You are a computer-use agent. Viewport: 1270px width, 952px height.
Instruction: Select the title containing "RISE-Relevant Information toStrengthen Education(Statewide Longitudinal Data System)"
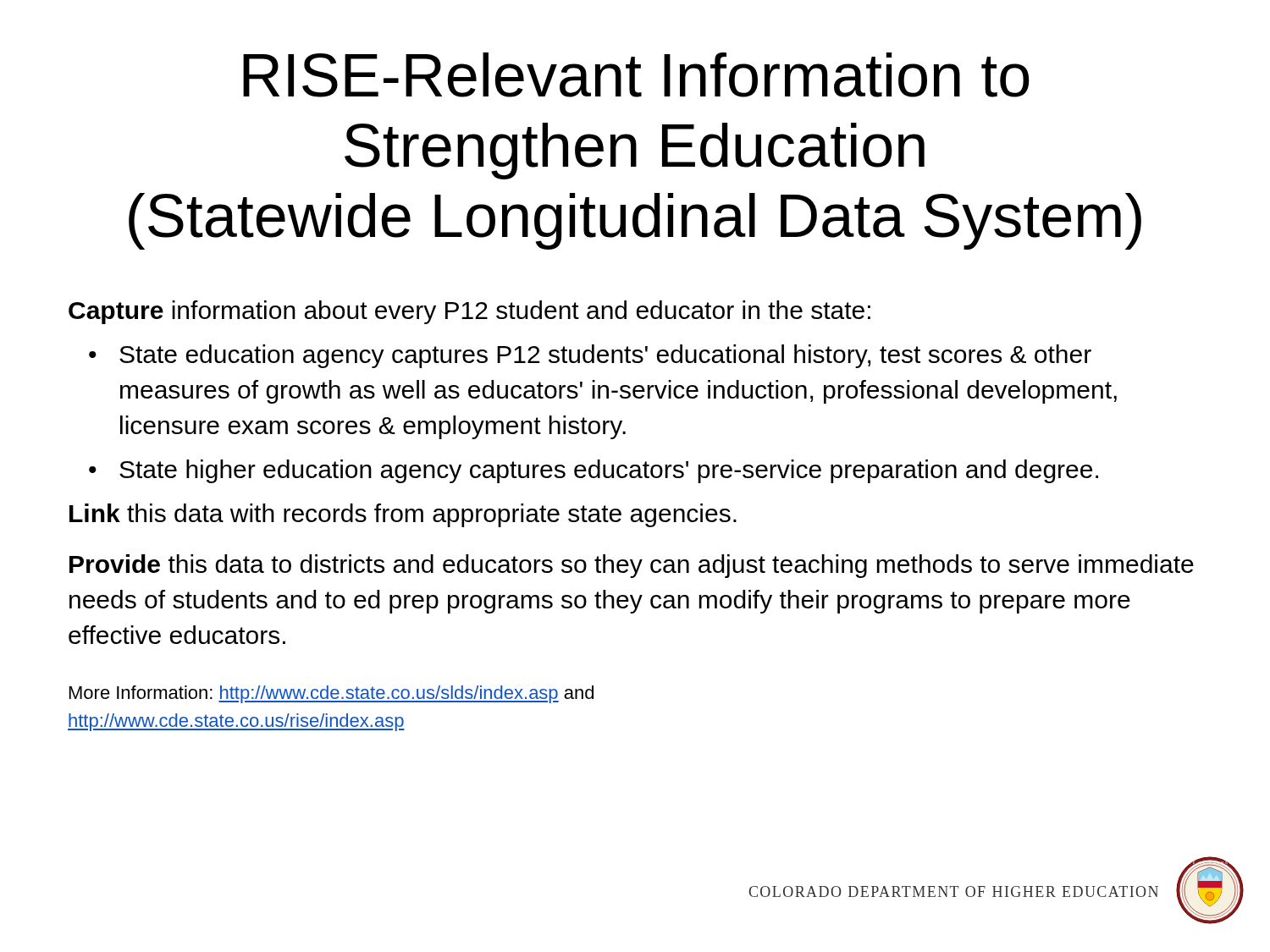pos(635,146)
